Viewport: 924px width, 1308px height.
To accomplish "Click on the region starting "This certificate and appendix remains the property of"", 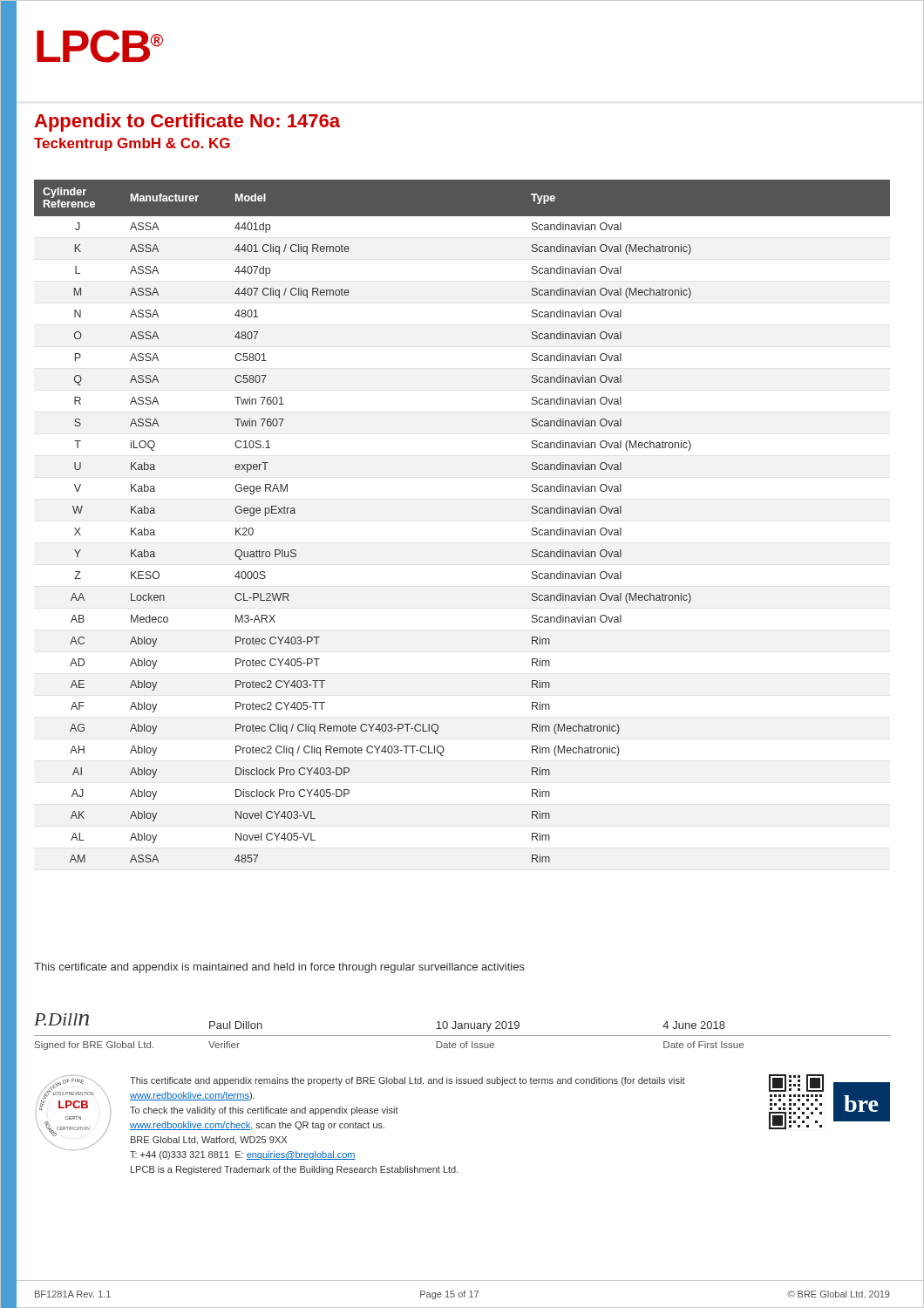I will tap(408, 1081).
